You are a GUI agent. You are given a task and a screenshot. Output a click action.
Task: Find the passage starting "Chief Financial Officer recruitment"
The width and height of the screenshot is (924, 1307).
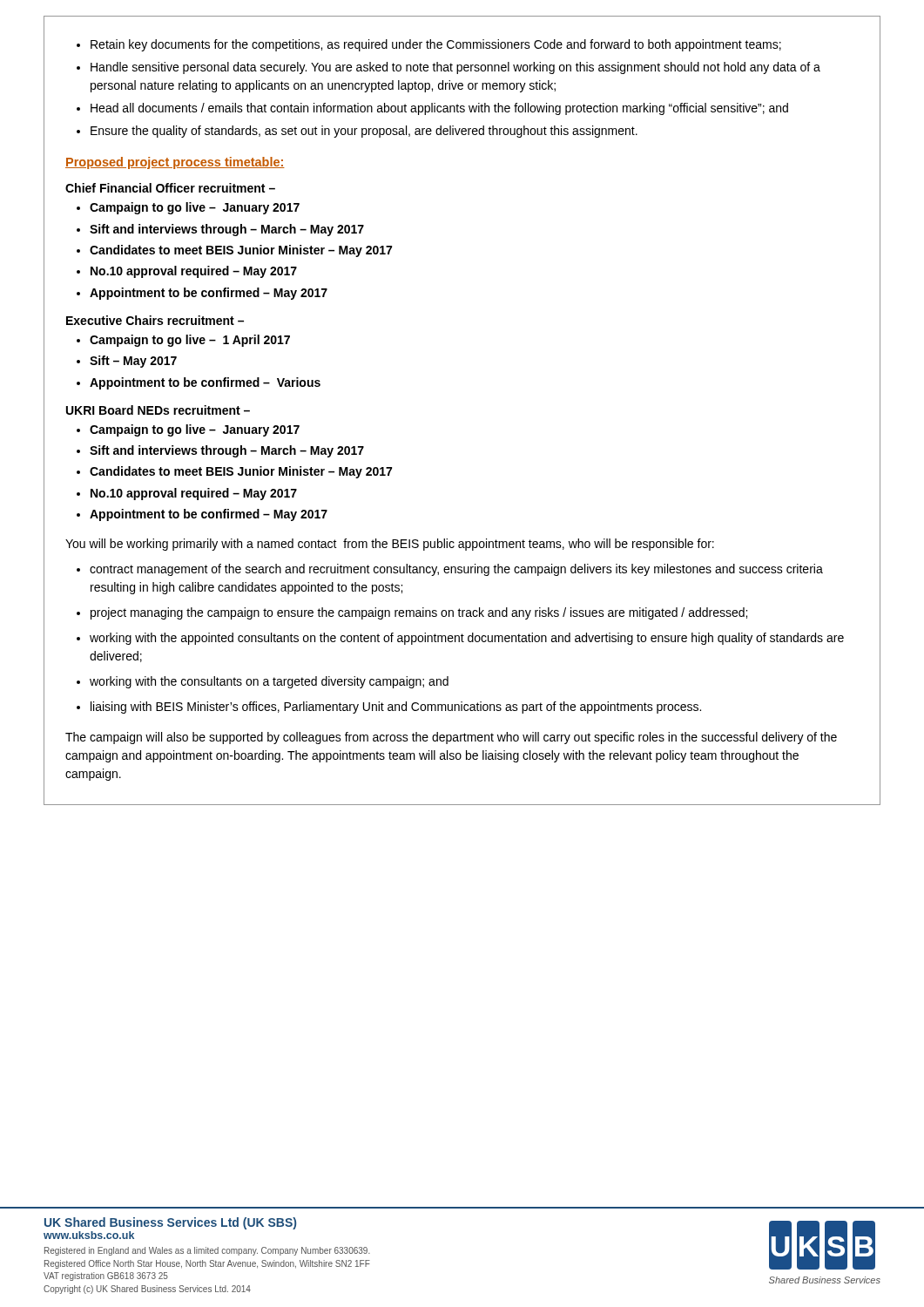(x=170, y=189)
